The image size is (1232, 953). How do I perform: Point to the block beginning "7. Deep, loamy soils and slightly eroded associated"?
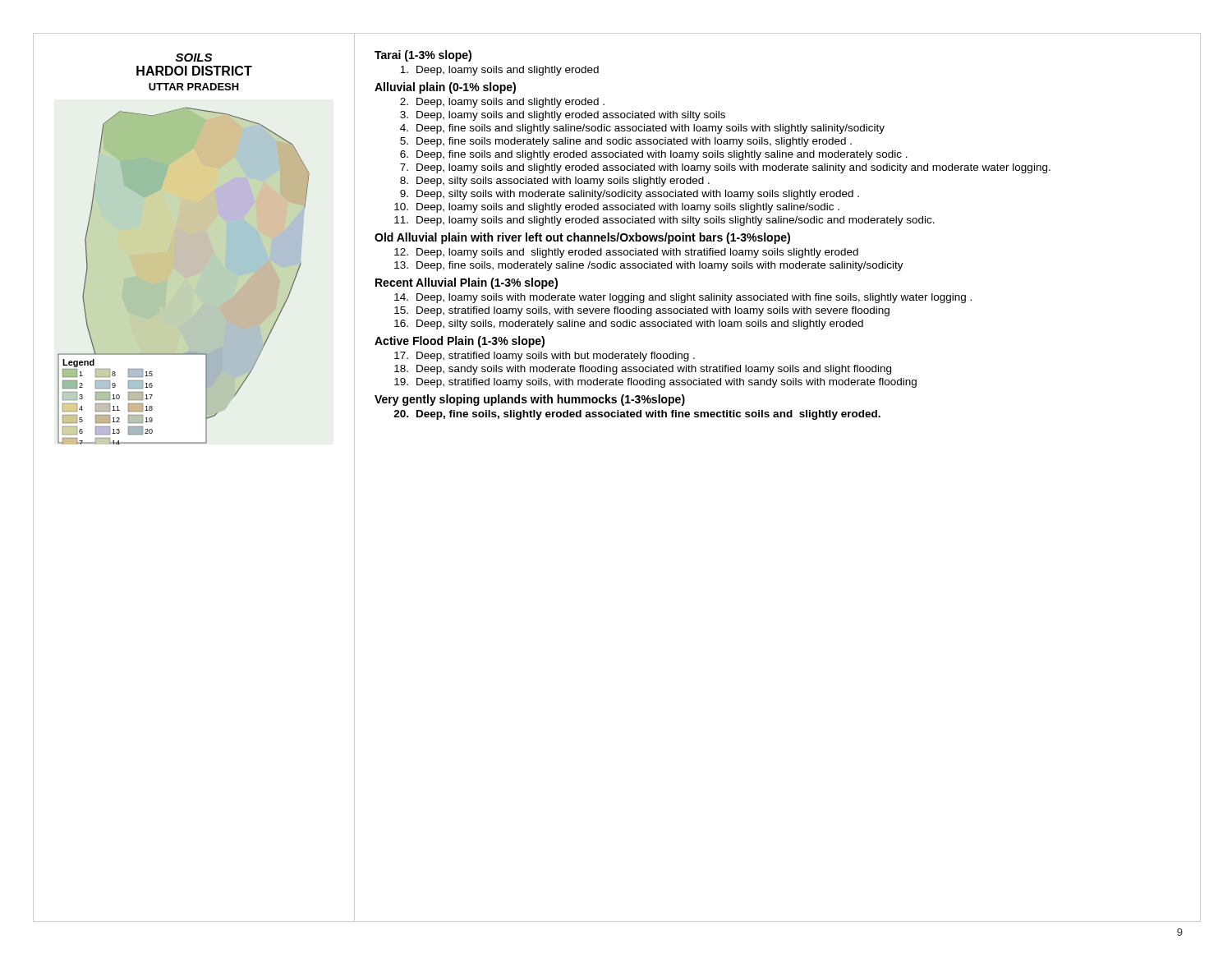point(713,167)
